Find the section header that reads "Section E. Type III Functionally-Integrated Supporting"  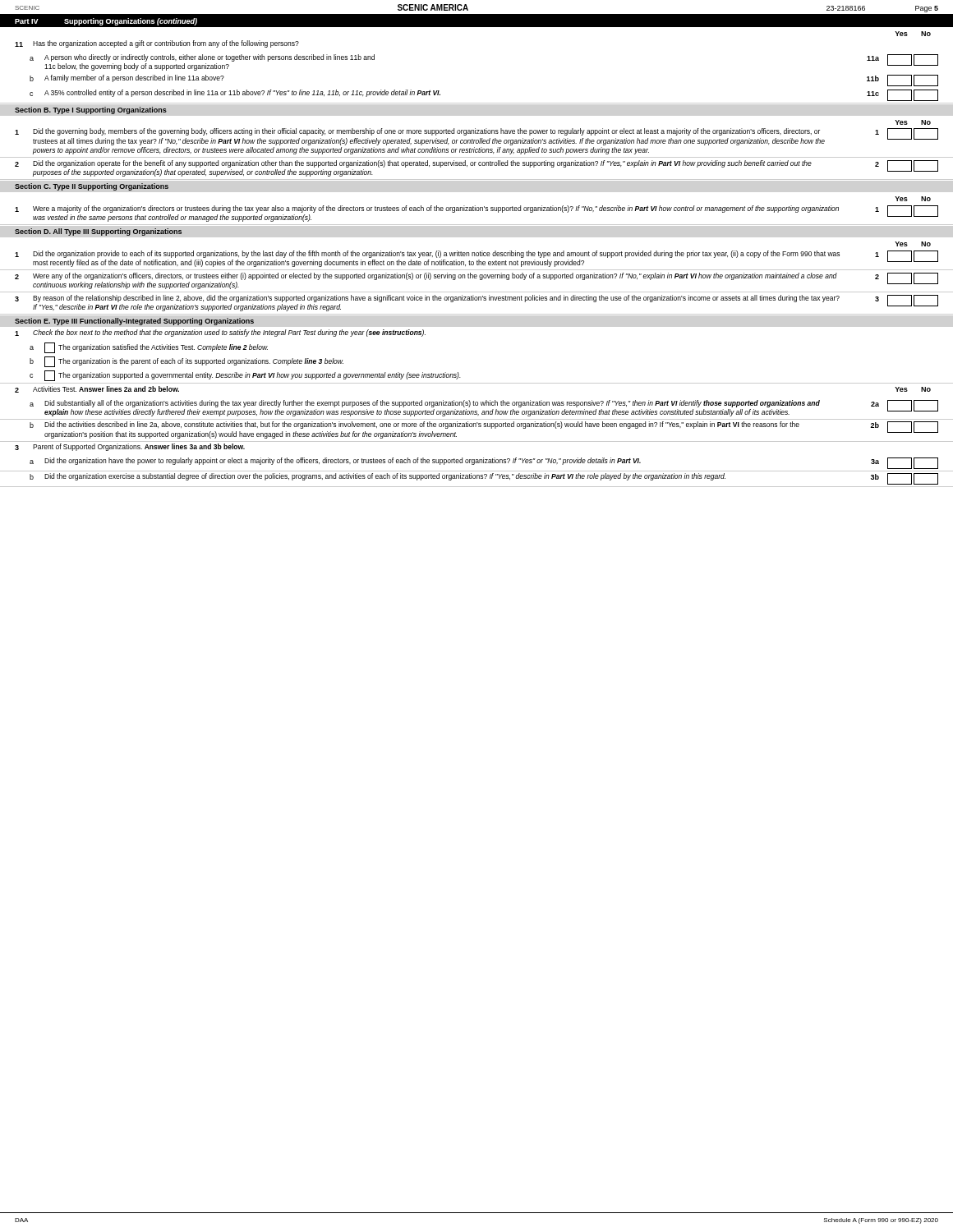(x=134, y=321)
